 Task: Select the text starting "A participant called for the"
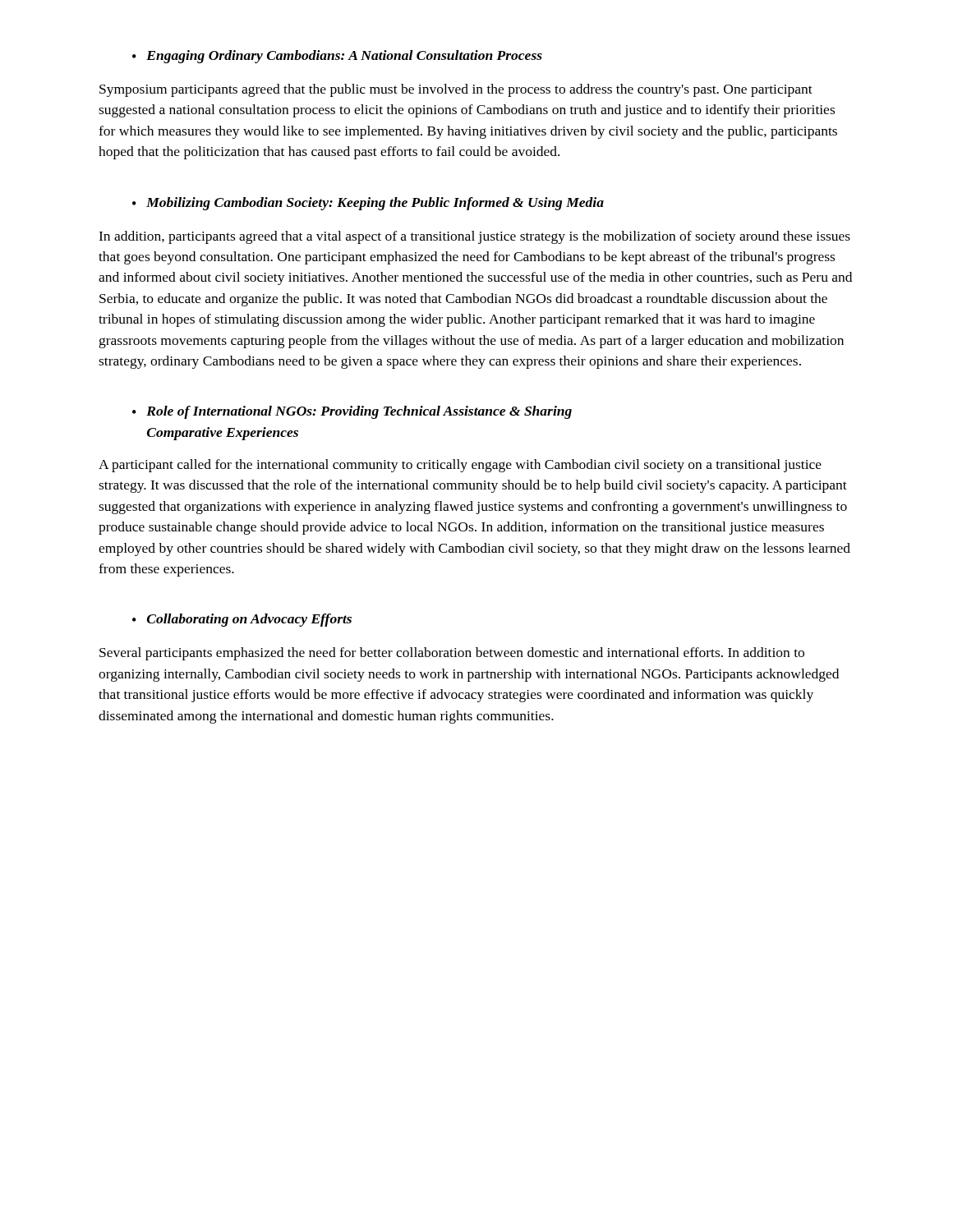[474, 516]
